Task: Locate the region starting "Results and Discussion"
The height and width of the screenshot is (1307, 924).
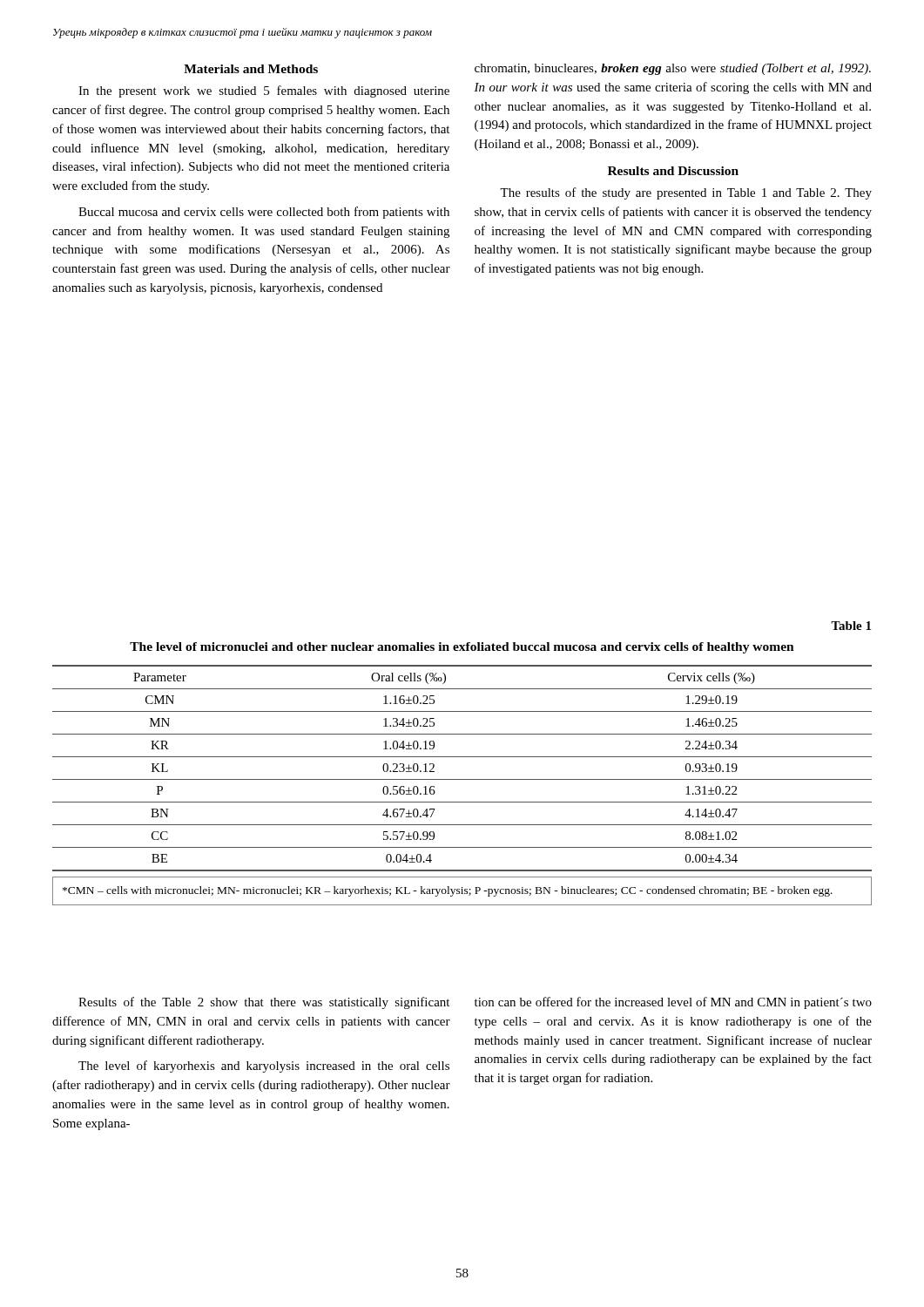Action: [x=673, y=171]
